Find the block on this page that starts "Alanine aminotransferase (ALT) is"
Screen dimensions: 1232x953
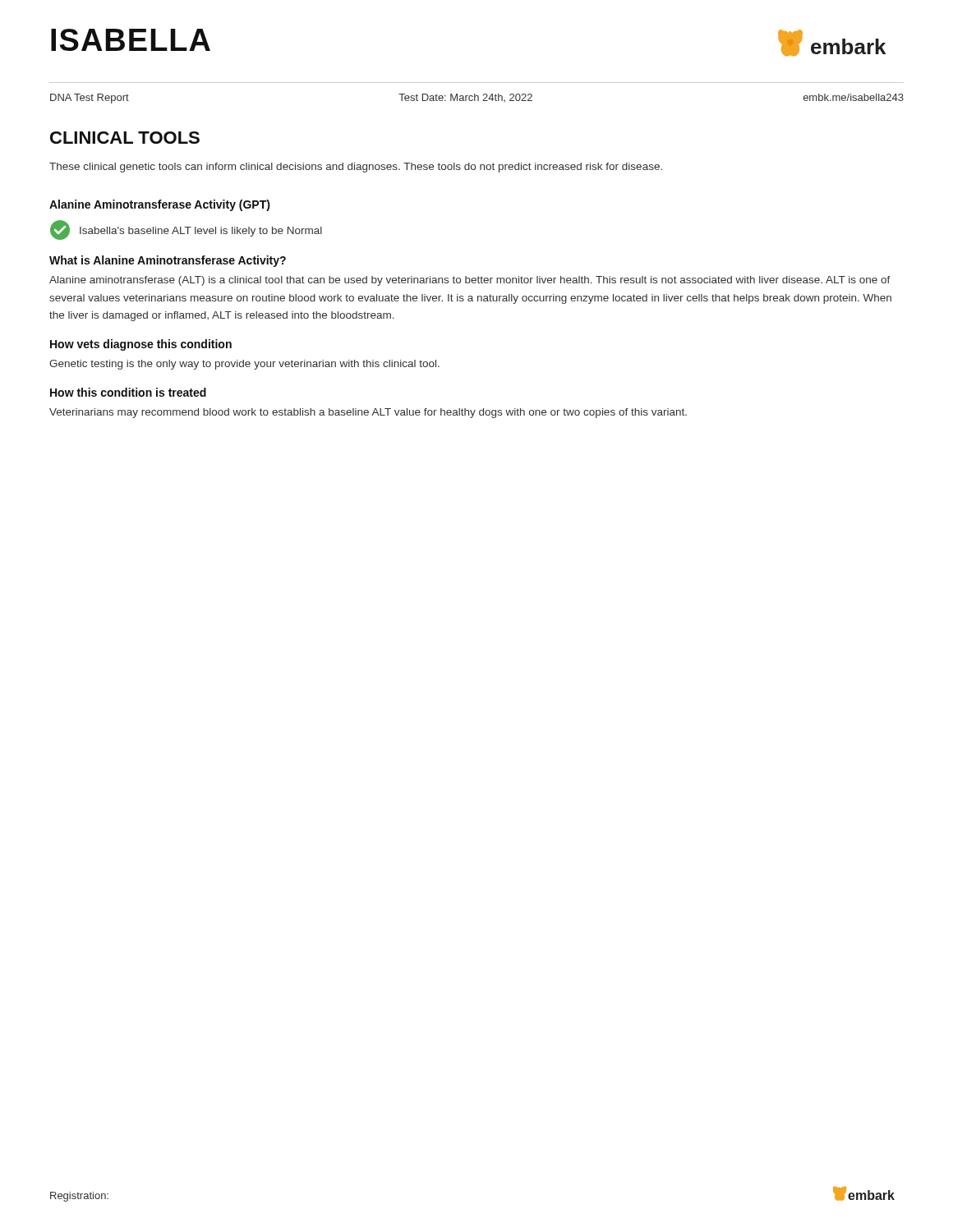pos(476,298)
